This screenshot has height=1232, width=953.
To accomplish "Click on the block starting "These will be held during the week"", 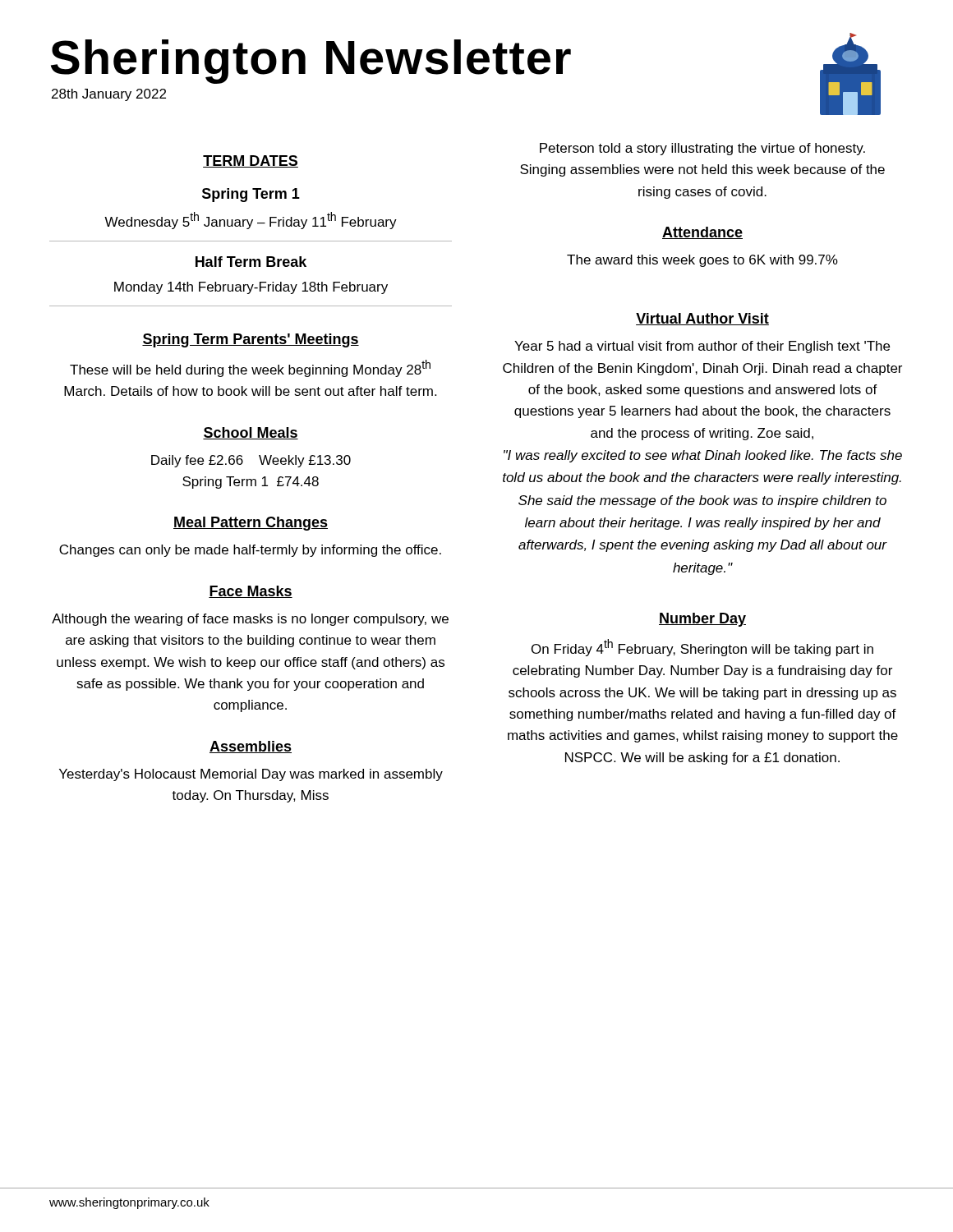I will [x=251, y=379].
